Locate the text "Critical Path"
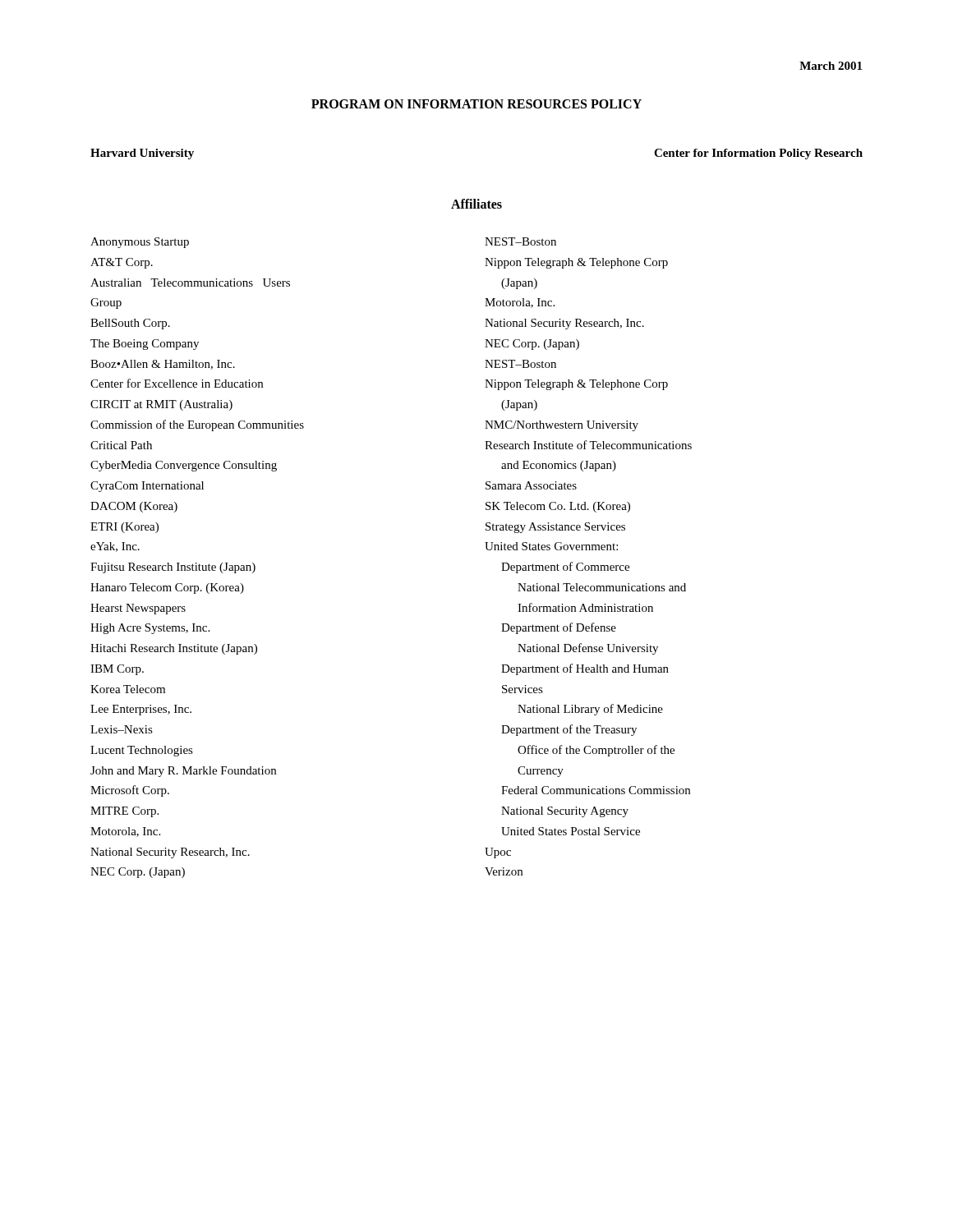This screenshot has width=953, height=1232. click(x=121, y=445)
